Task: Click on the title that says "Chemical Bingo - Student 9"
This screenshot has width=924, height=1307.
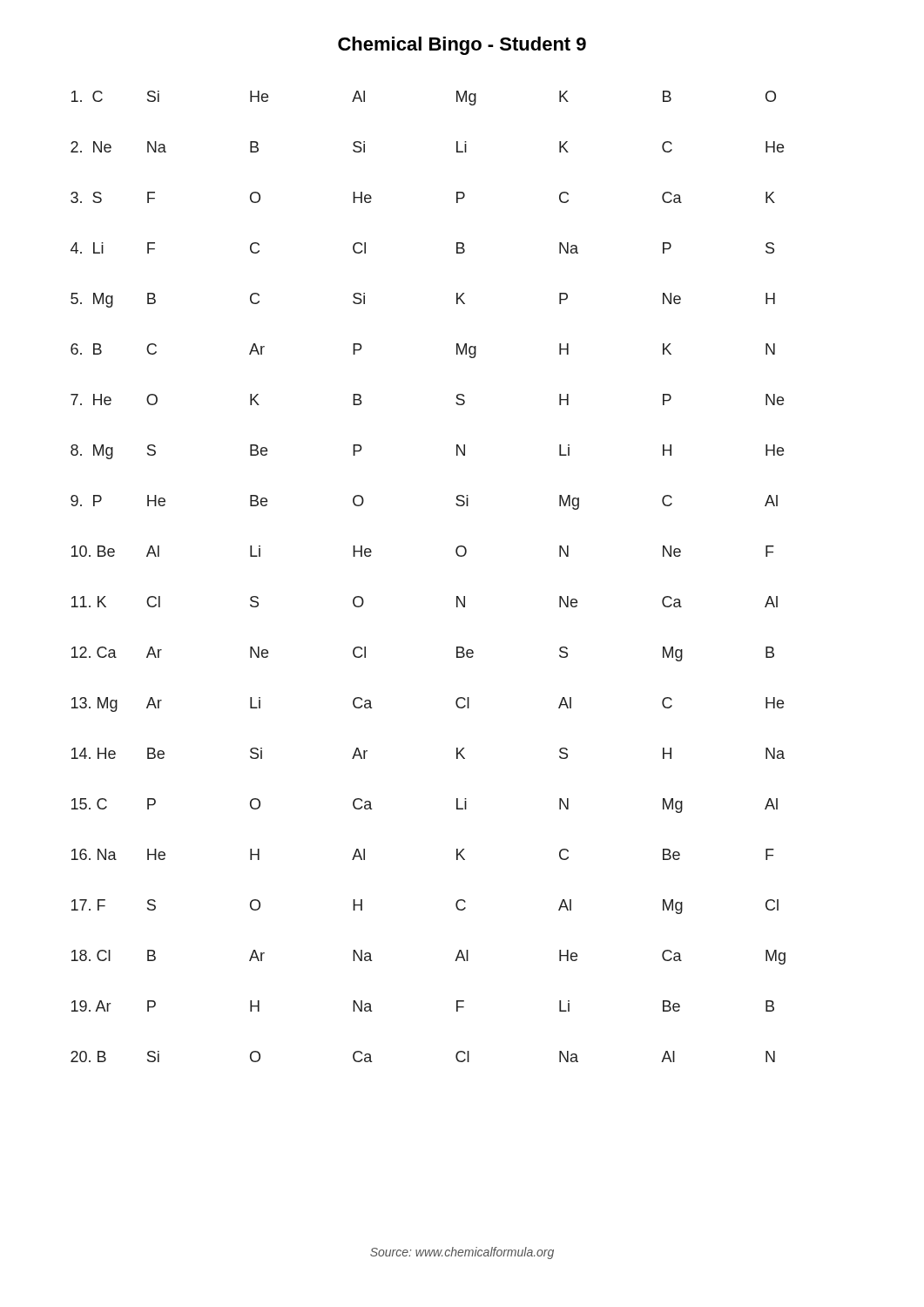Action: click(x=462, y=44)
